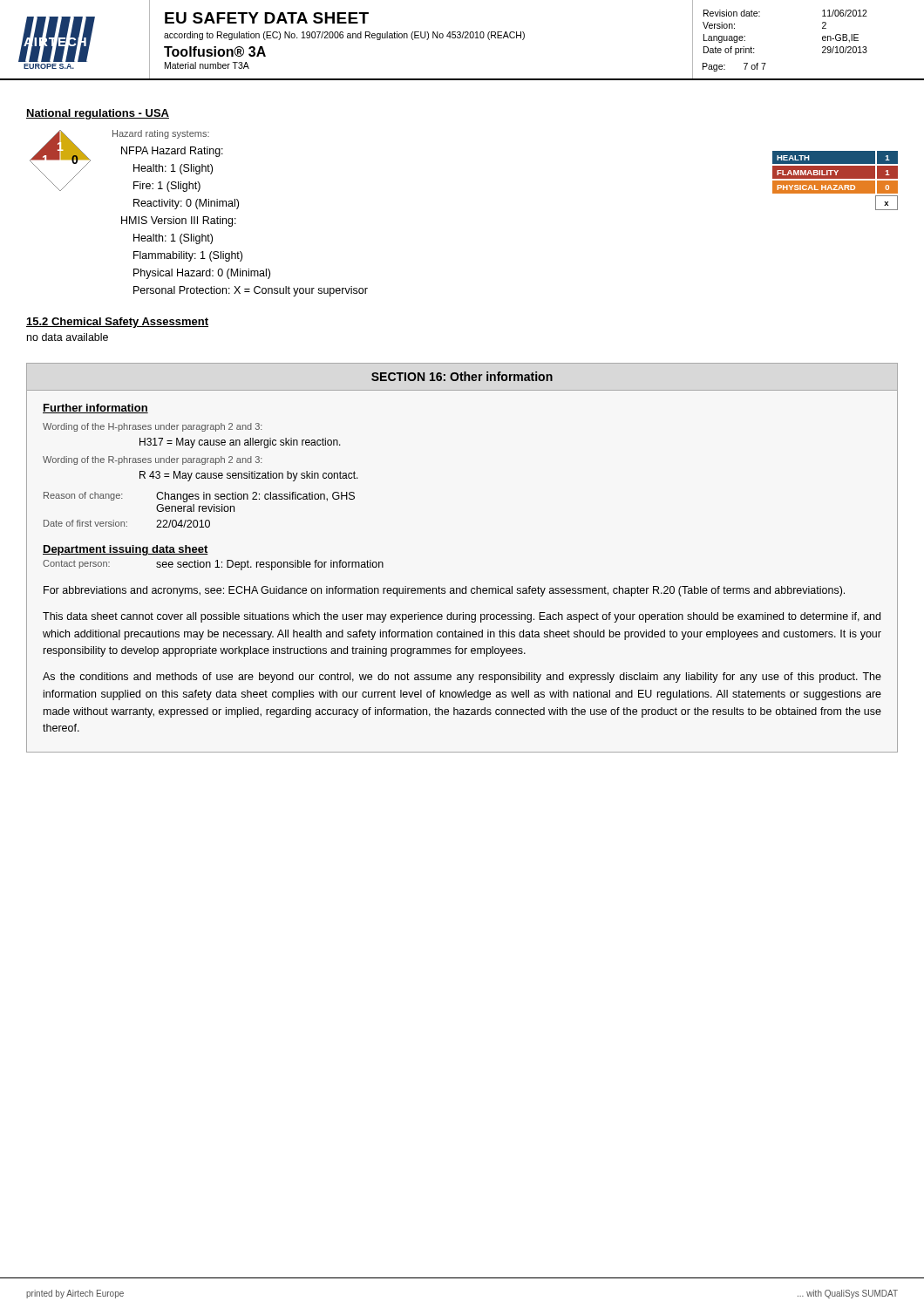The width and height of the screenshot is (924, 1308).
Task: Locate the text block that reads "This data sheet cannot"
Action: click(462, 634)
